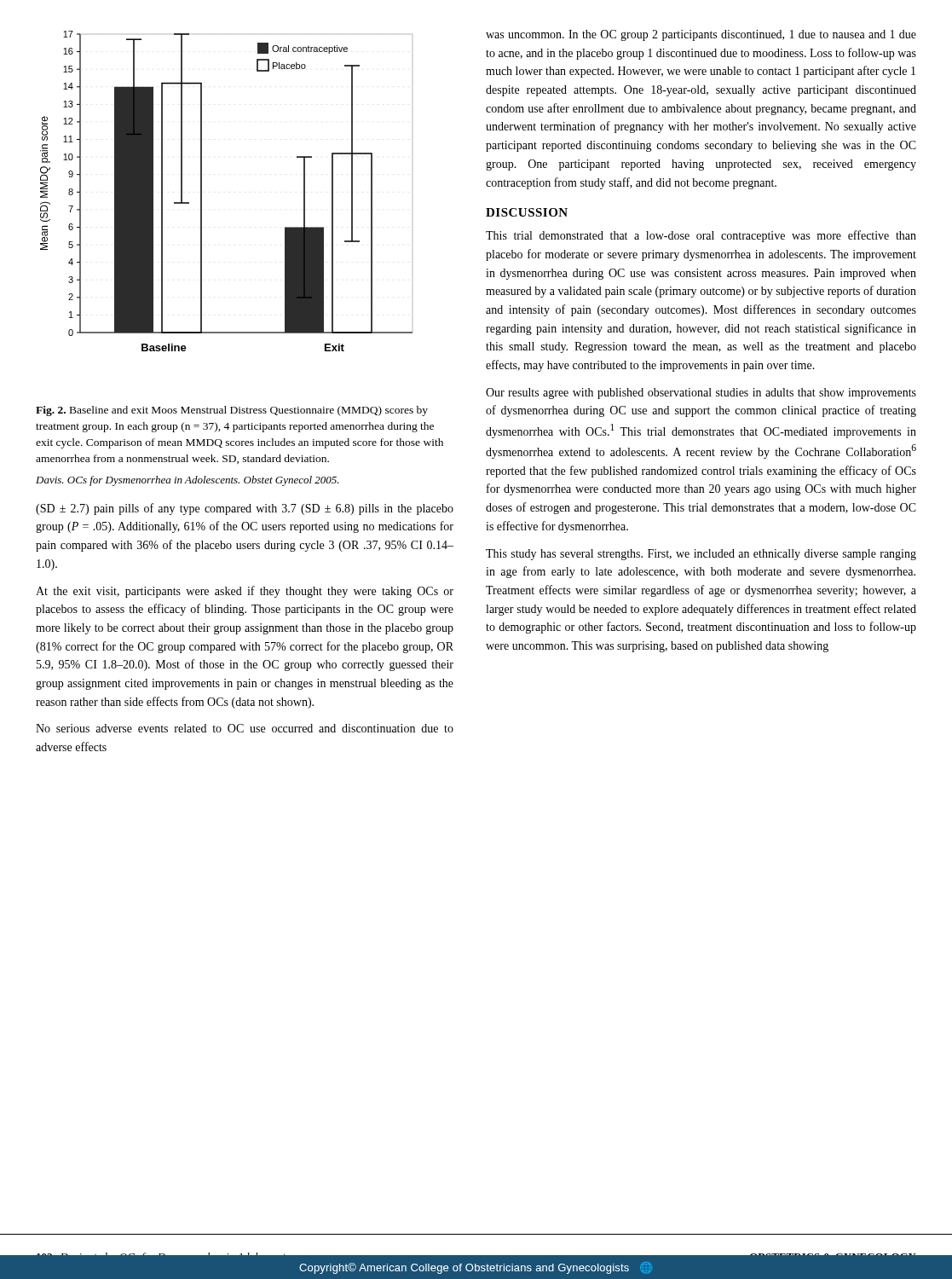Viewport: 952px width, 1279px height.
Task: Find the passage starting "(SD ± 2.7) pain pills of any"
Action: tap(245, 536)
